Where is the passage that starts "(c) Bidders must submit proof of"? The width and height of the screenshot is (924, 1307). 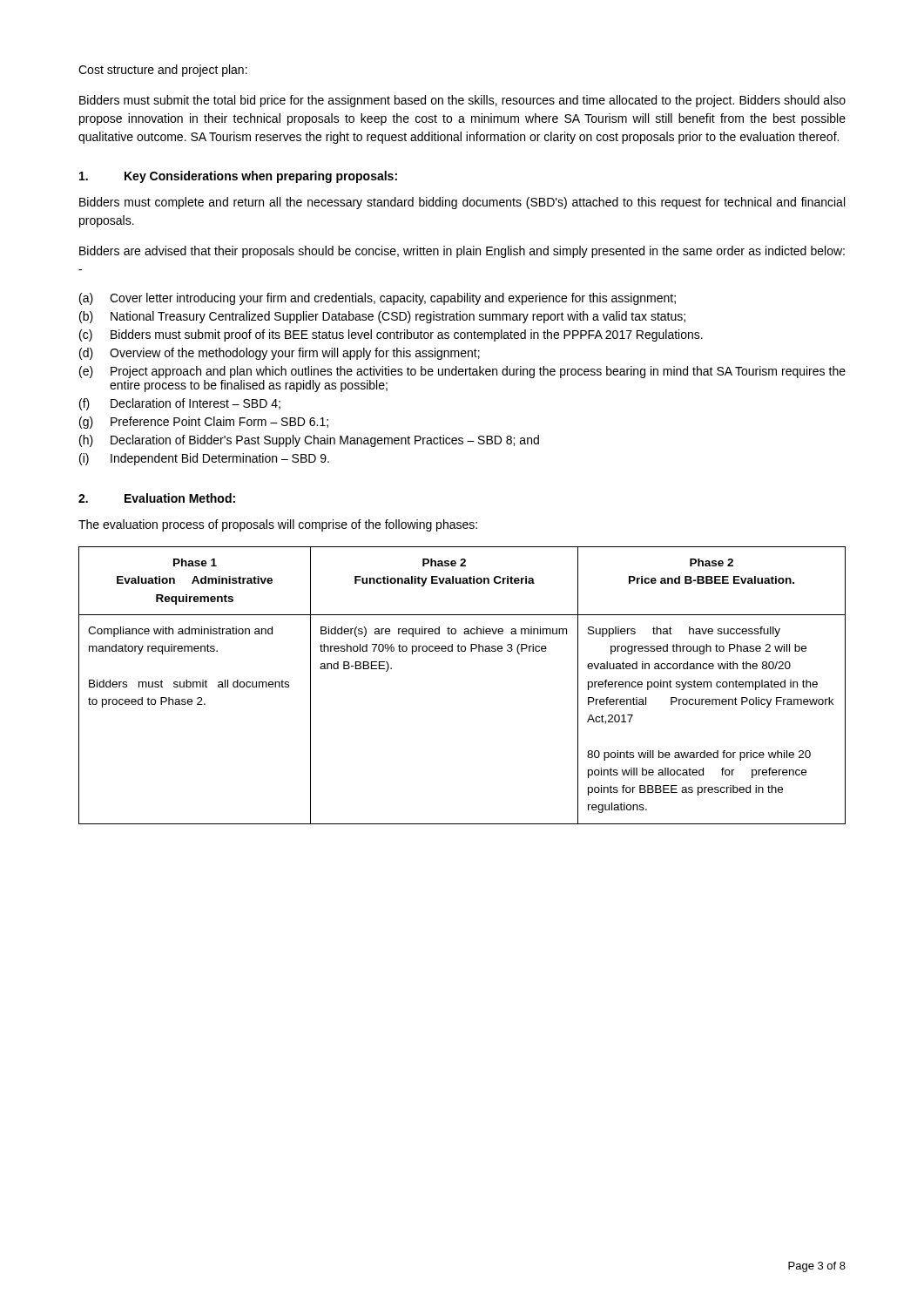coord(462,335)
